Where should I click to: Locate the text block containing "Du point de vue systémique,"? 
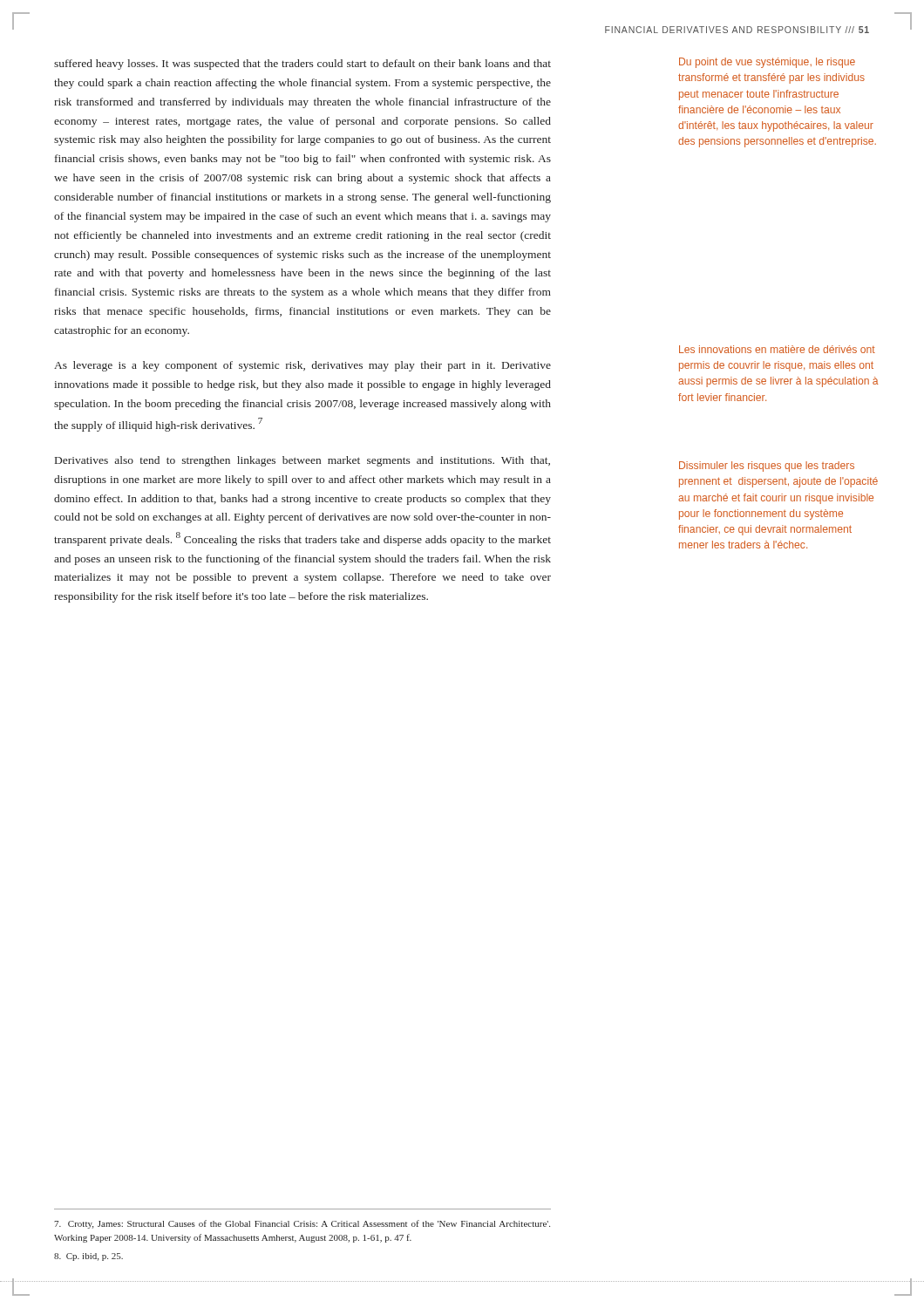pos(778,102)
